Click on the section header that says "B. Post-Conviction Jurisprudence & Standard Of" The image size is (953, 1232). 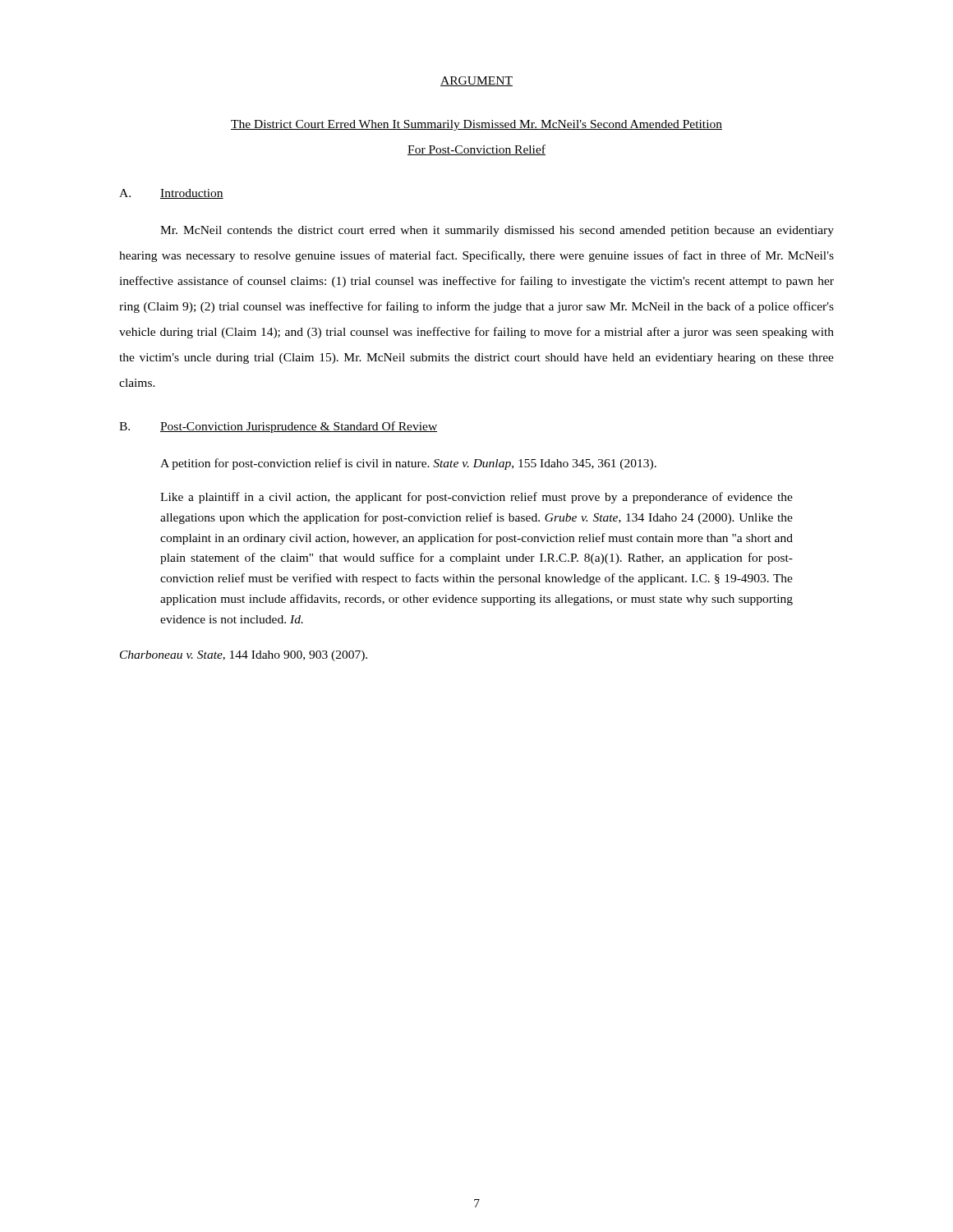pos(278,427)
